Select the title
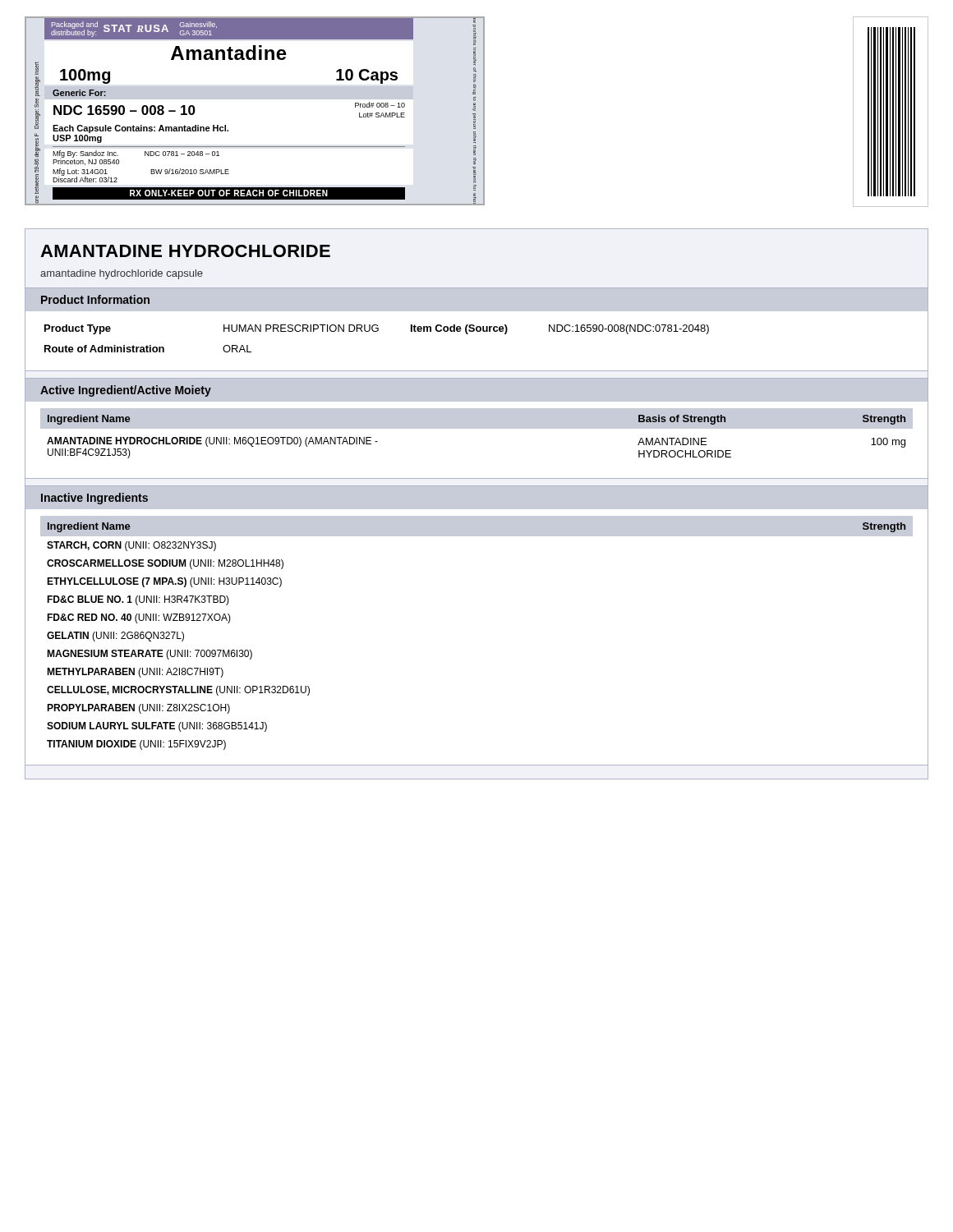953x1232 pixels. click(x=476, y=251)
